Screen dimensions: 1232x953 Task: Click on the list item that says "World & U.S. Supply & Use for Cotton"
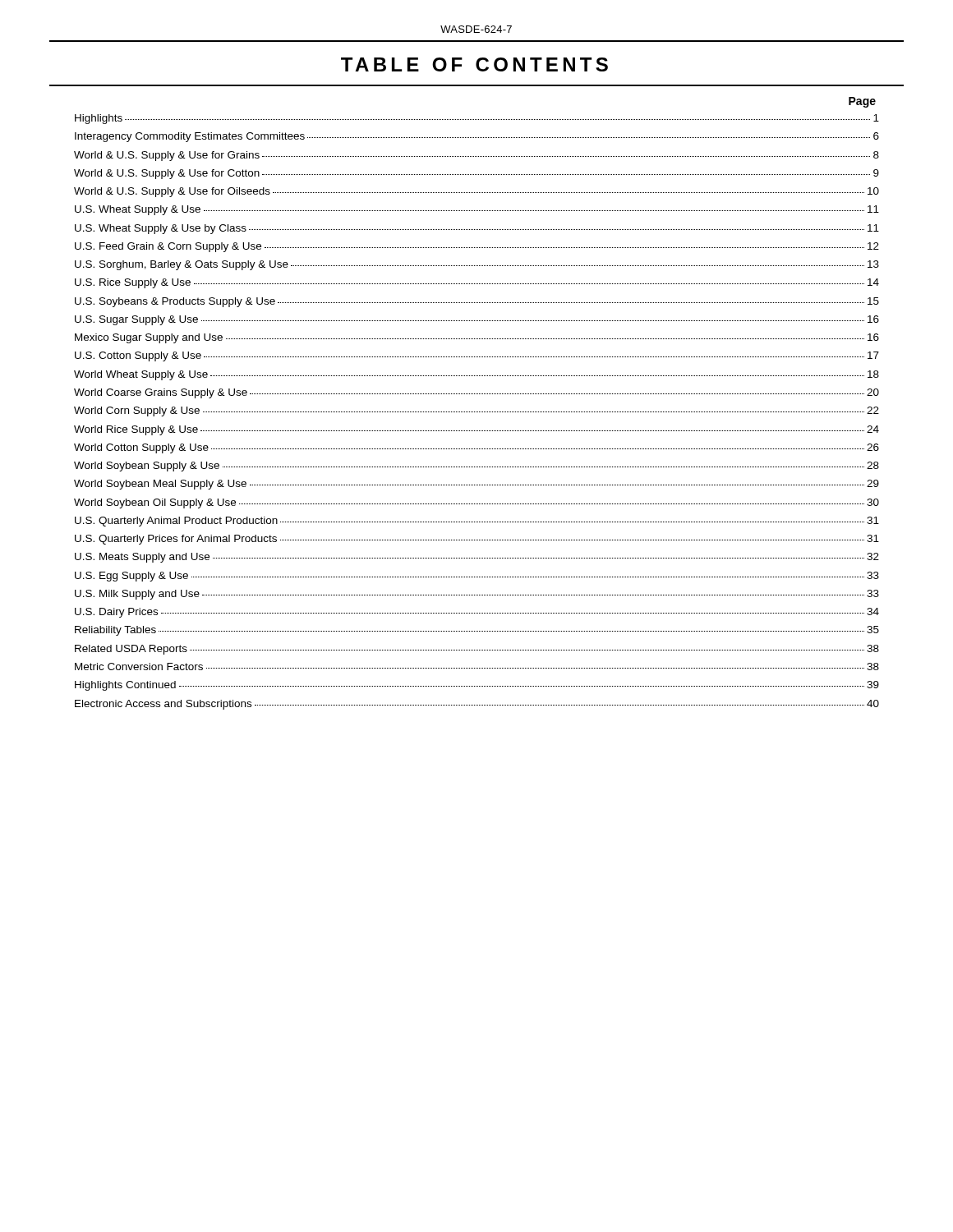point(476,173)
